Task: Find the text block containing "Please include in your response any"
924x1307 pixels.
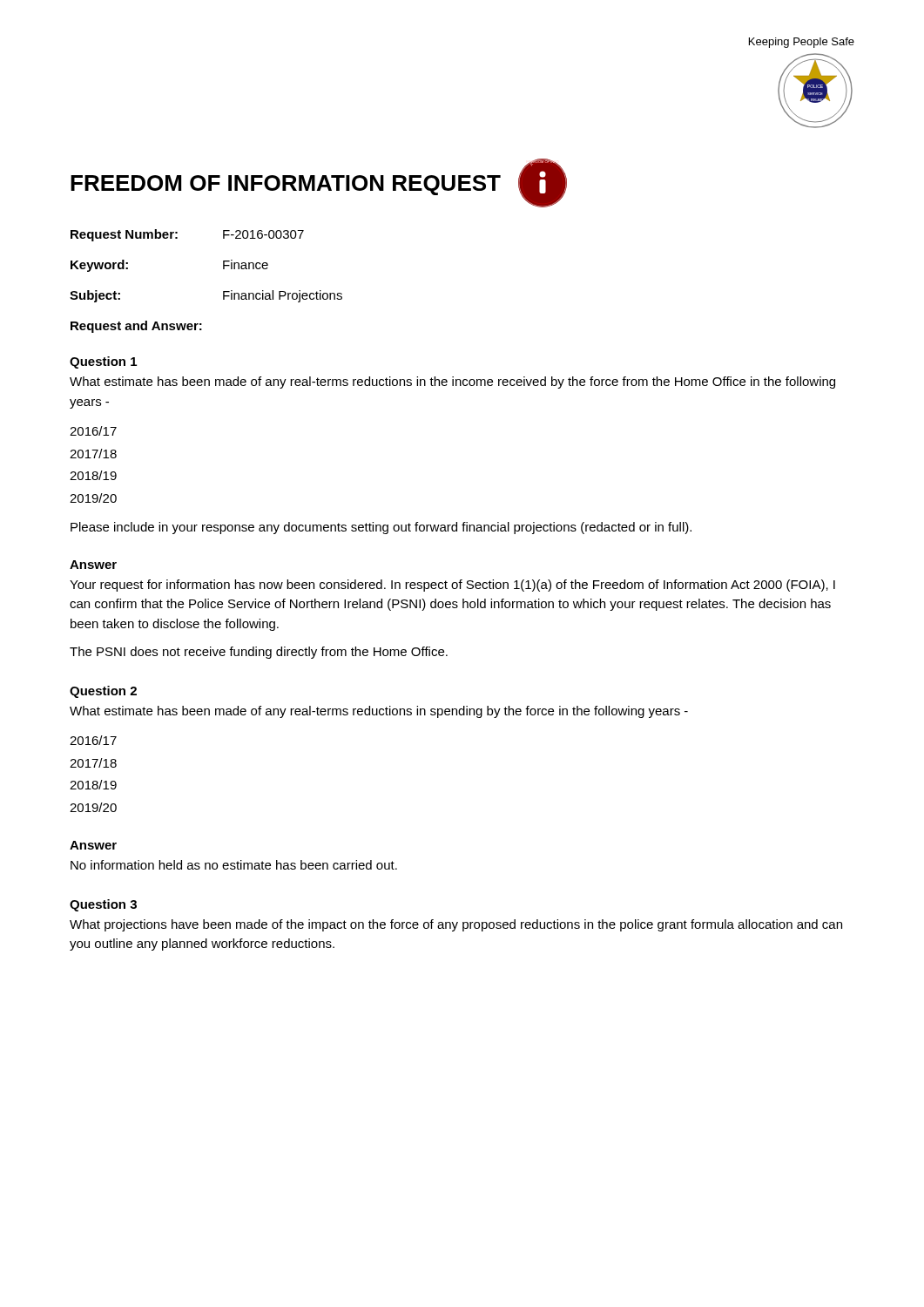Action: [381, 527]
